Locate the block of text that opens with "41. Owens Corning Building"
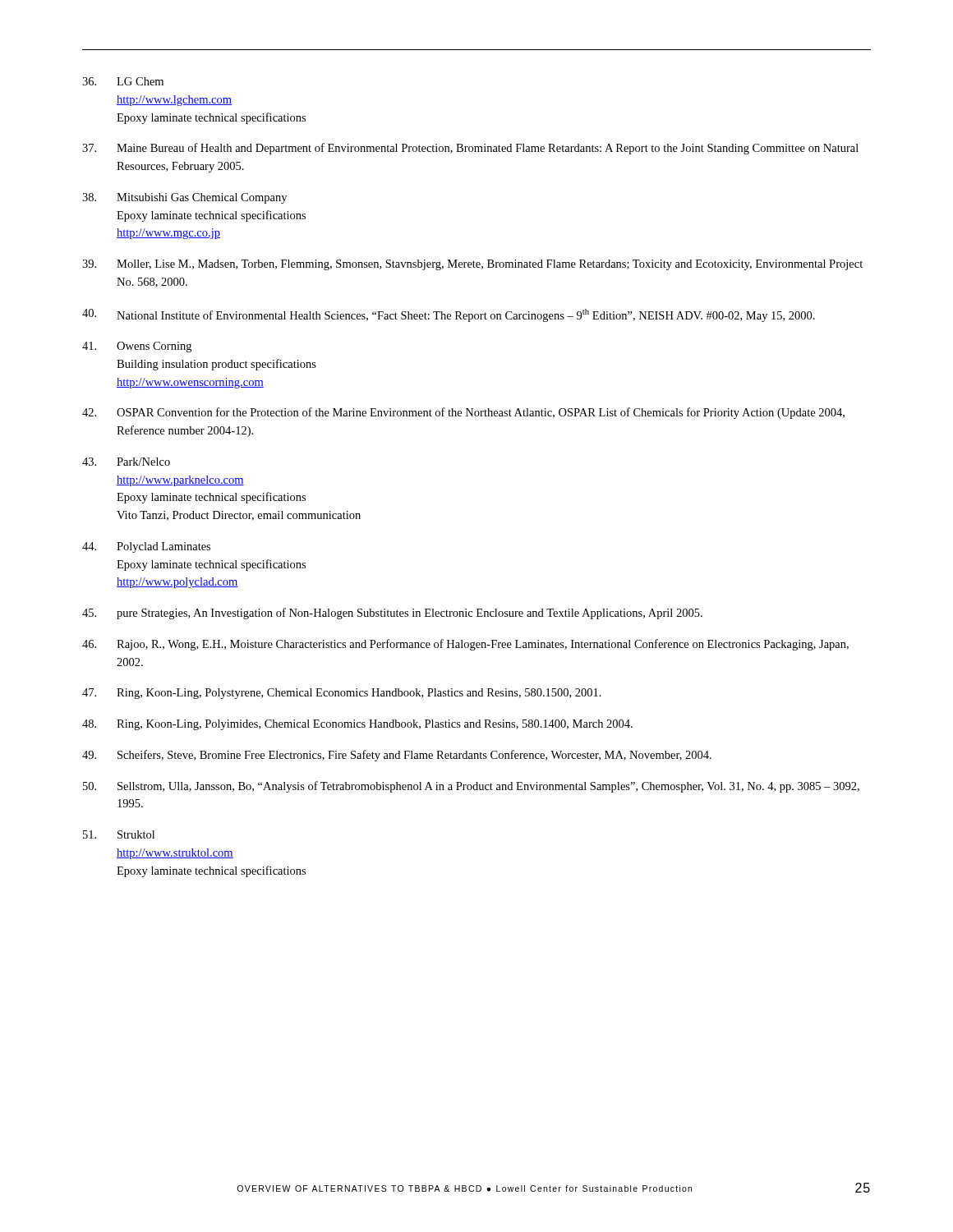This screenshot has width=953, height=1232. pos(137,347)
